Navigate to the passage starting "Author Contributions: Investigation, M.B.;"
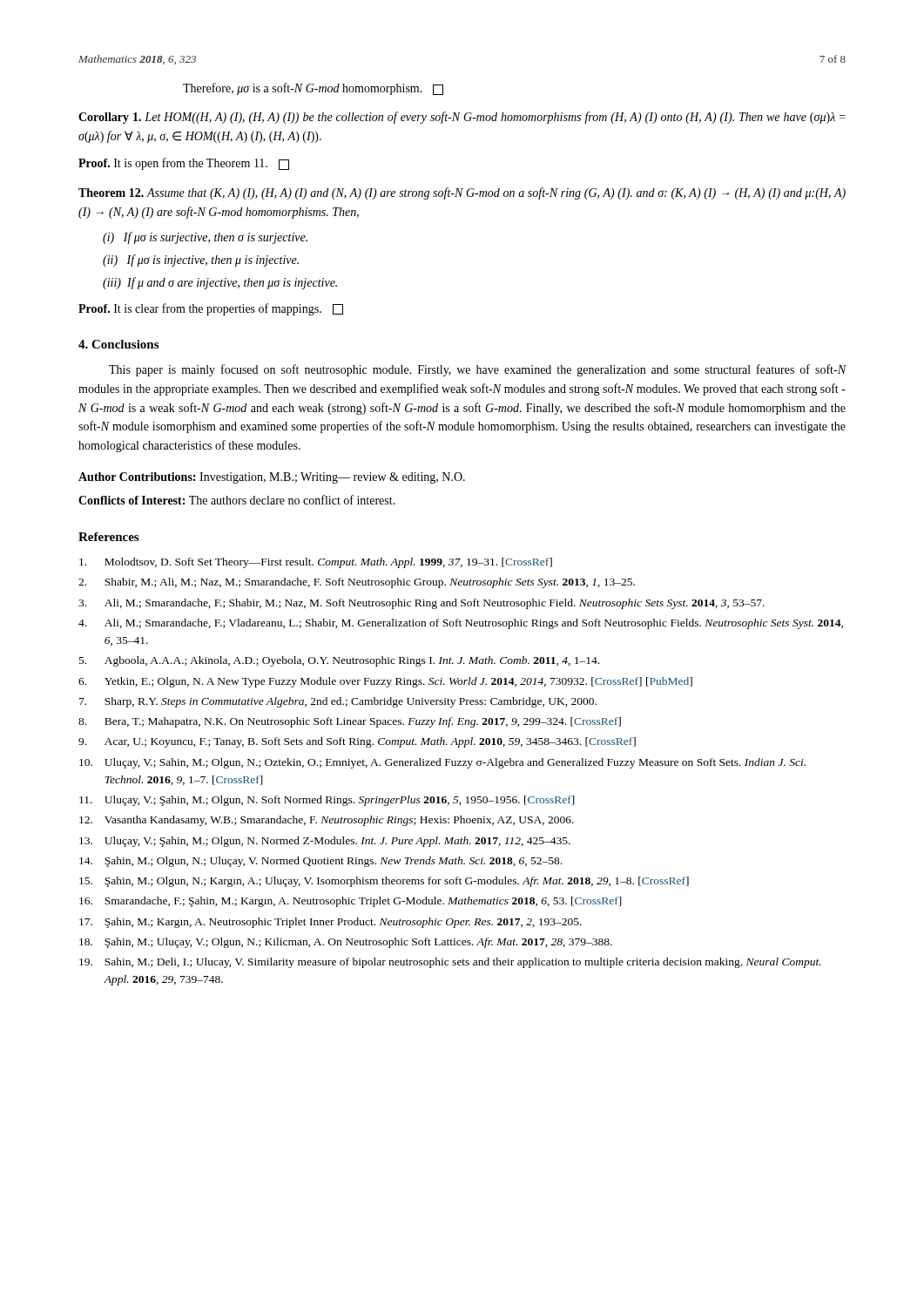Screen dimensions: 1307x924 coord(272,477)
